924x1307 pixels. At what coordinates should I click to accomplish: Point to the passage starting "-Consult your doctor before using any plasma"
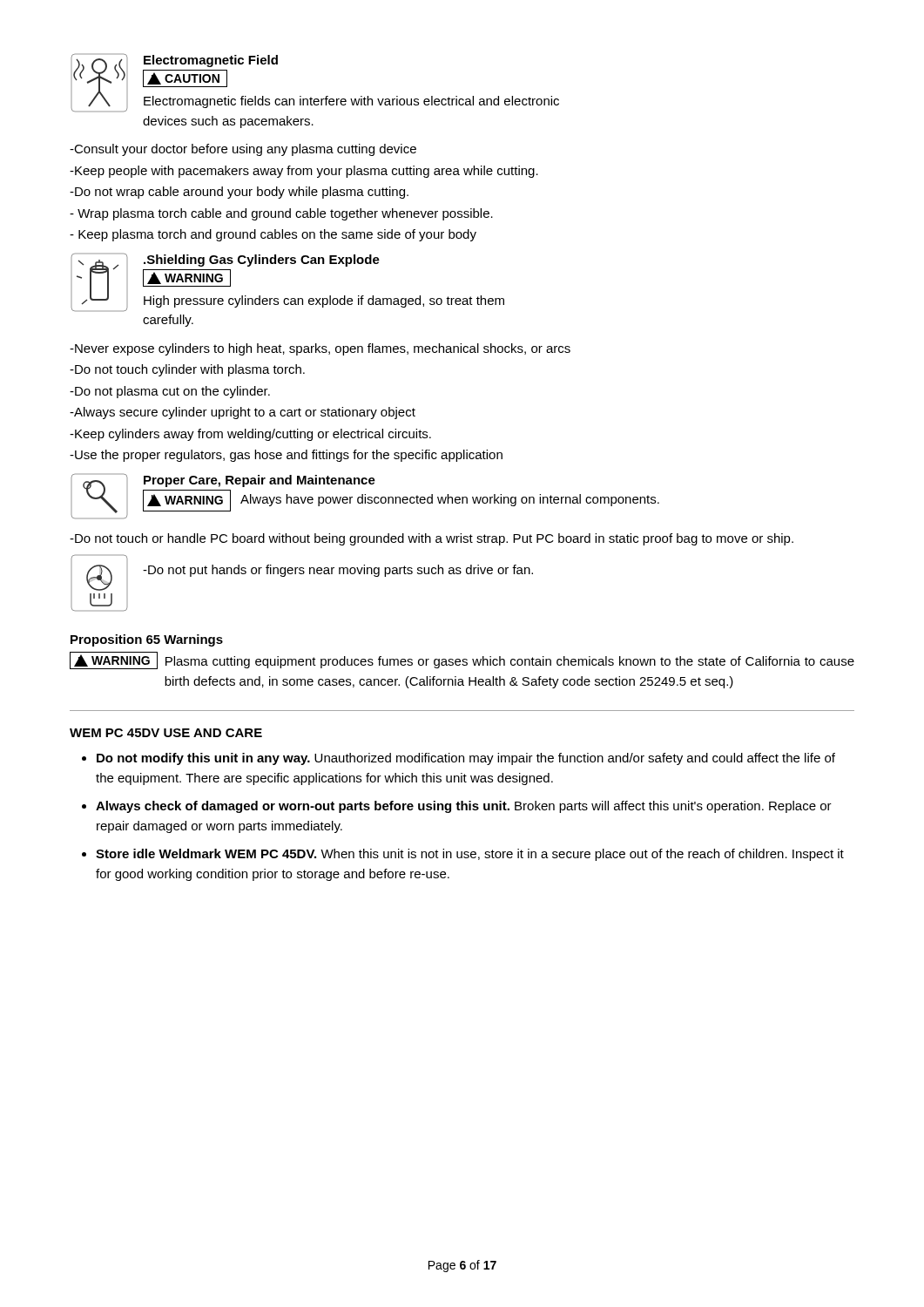tap(243, 149)
